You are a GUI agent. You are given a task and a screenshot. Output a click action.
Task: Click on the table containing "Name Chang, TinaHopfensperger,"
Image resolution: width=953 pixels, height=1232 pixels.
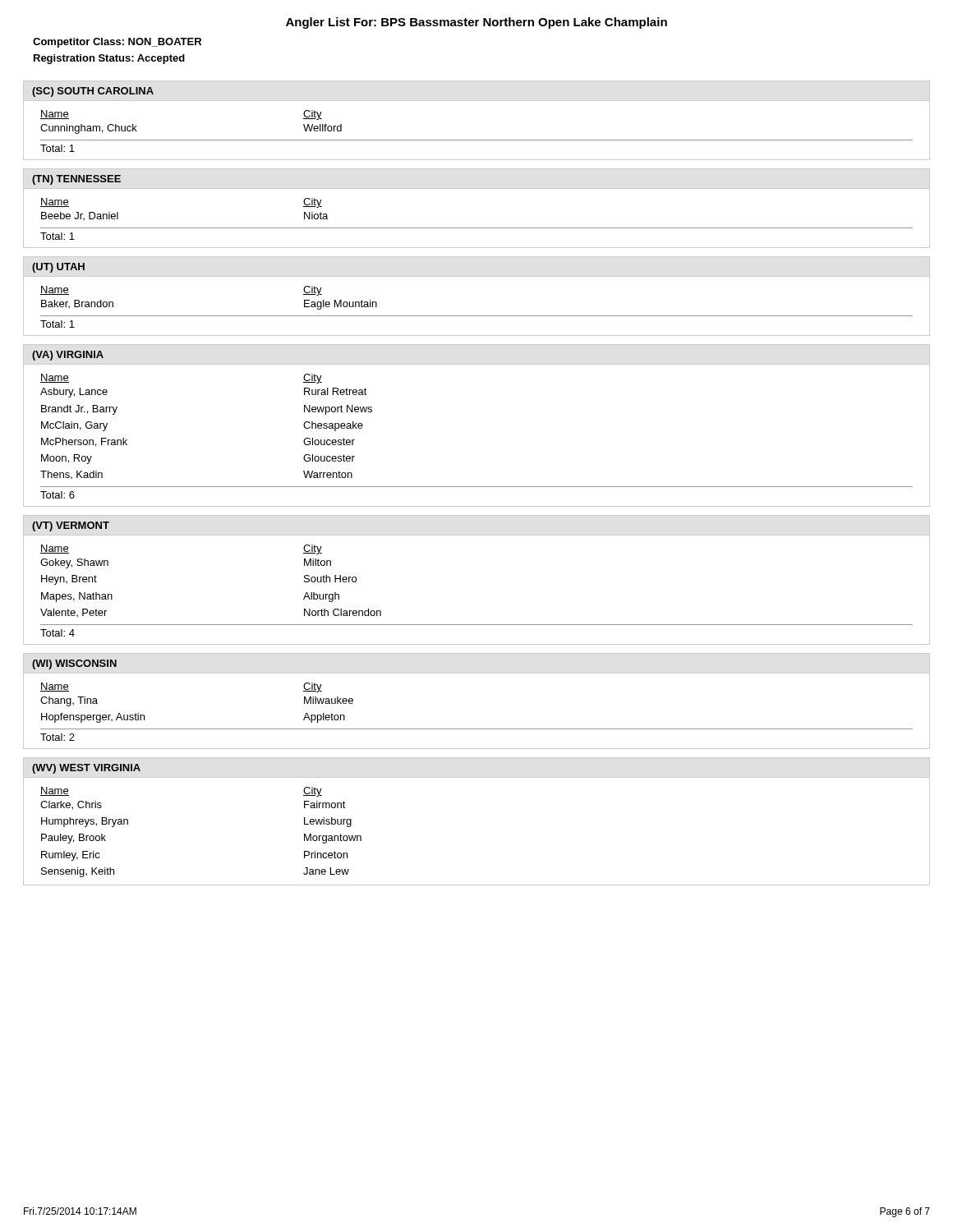pos(476,712)
